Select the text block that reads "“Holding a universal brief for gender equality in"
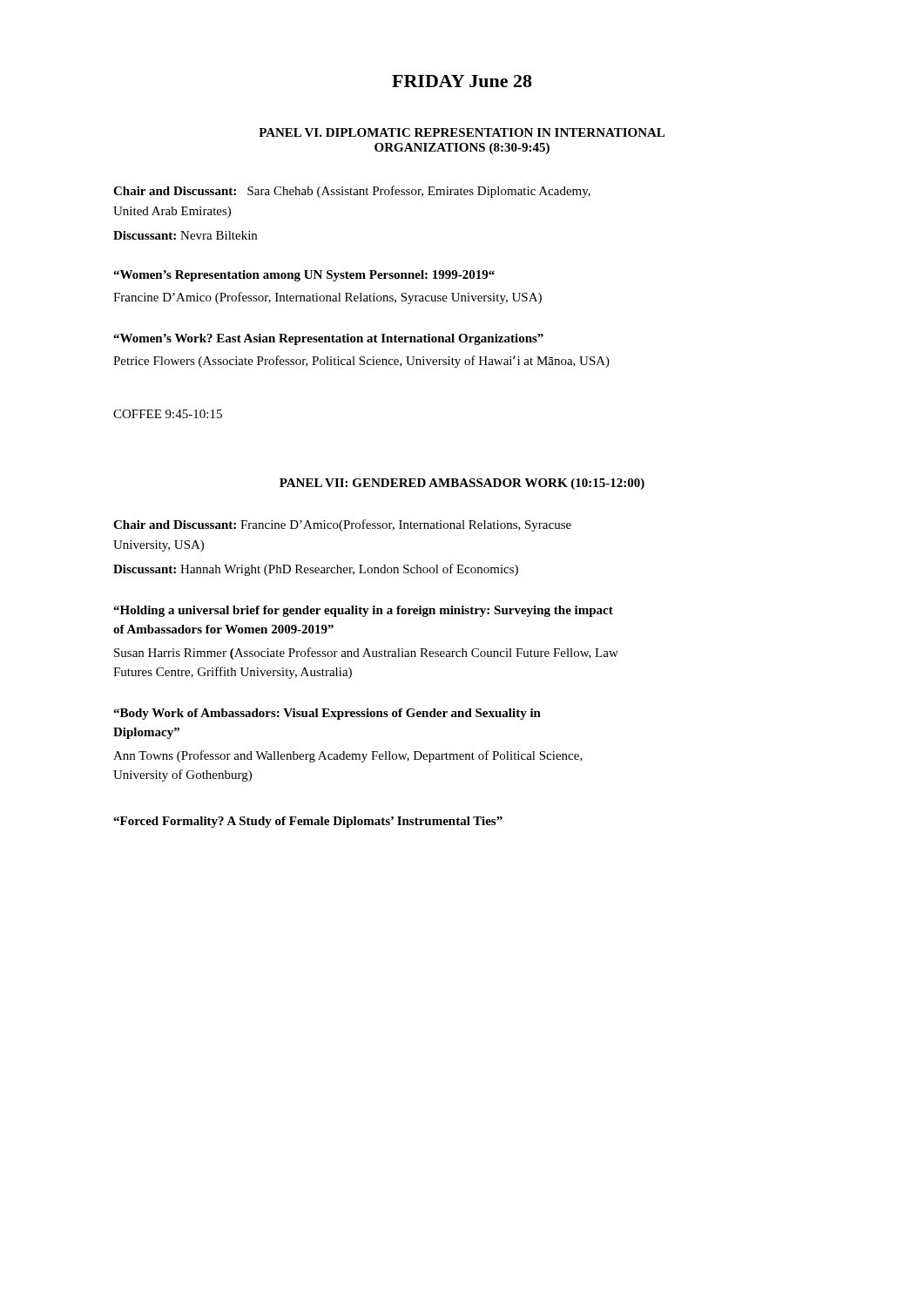This screenshot has width=924, height=1307. 363,619
